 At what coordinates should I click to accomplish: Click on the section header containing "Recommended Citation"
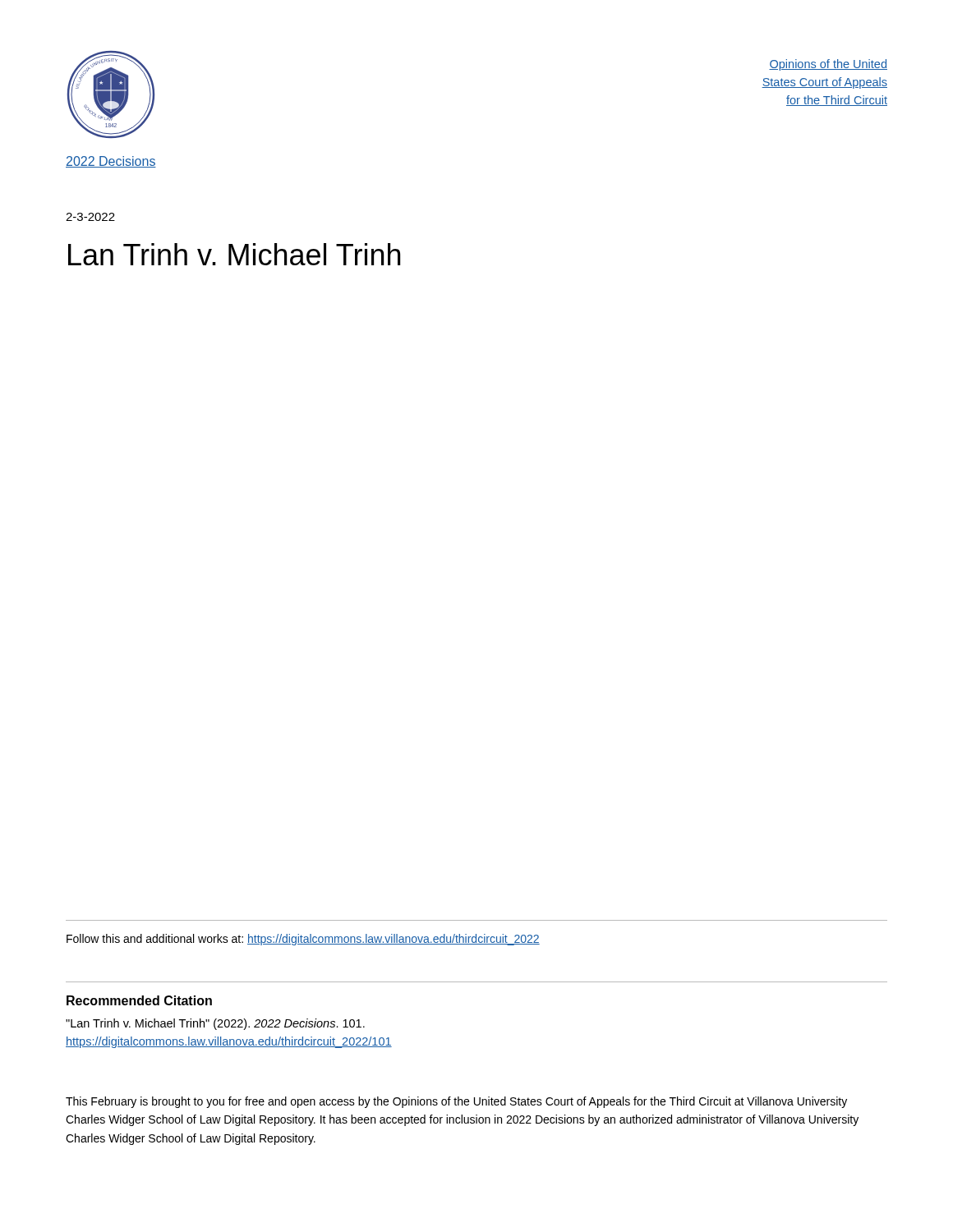click(x=139, y=1001)
